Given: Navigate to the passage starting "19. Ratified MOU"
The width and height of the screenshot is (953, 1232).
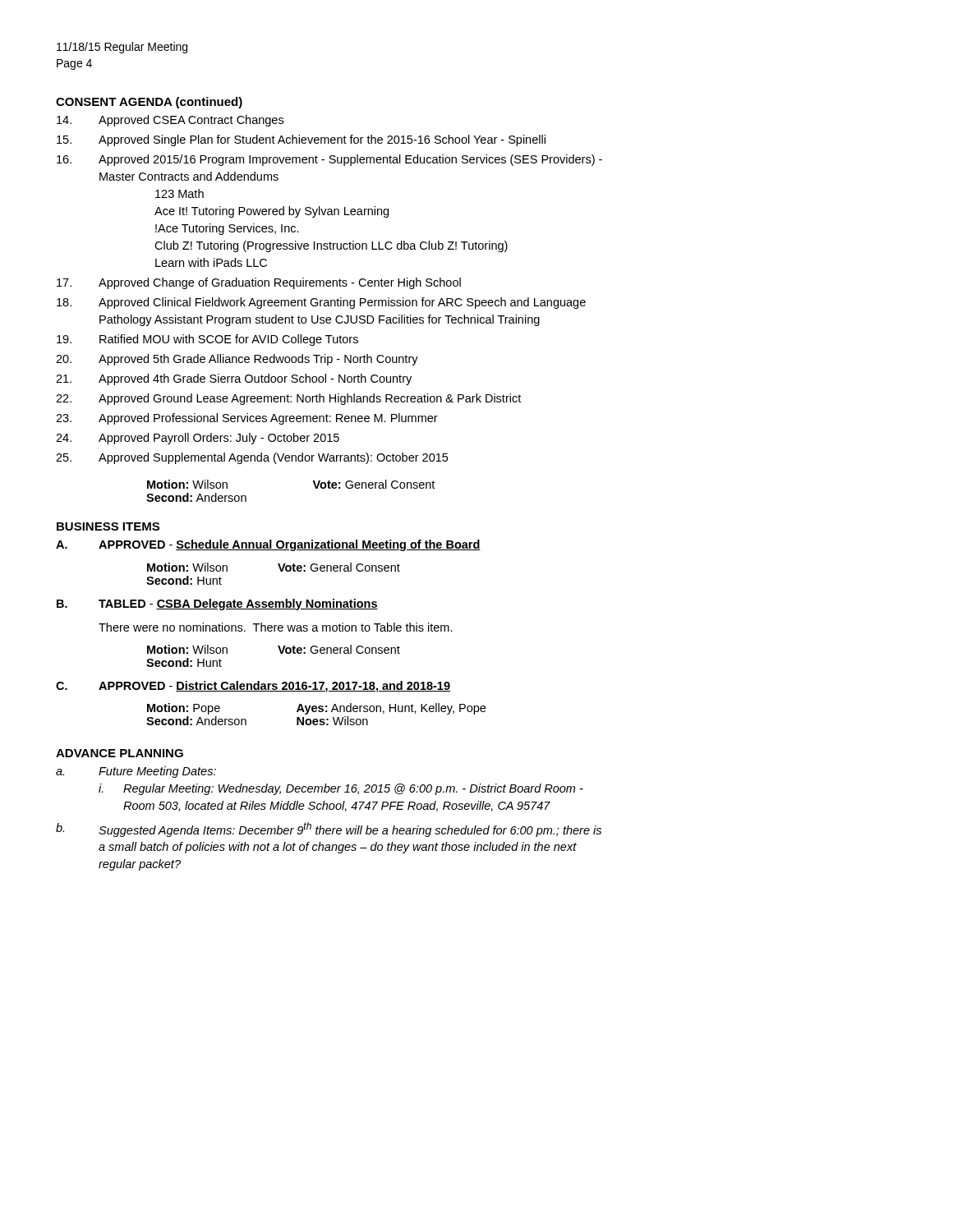Looking at the screenshot, I should point(207,340).
